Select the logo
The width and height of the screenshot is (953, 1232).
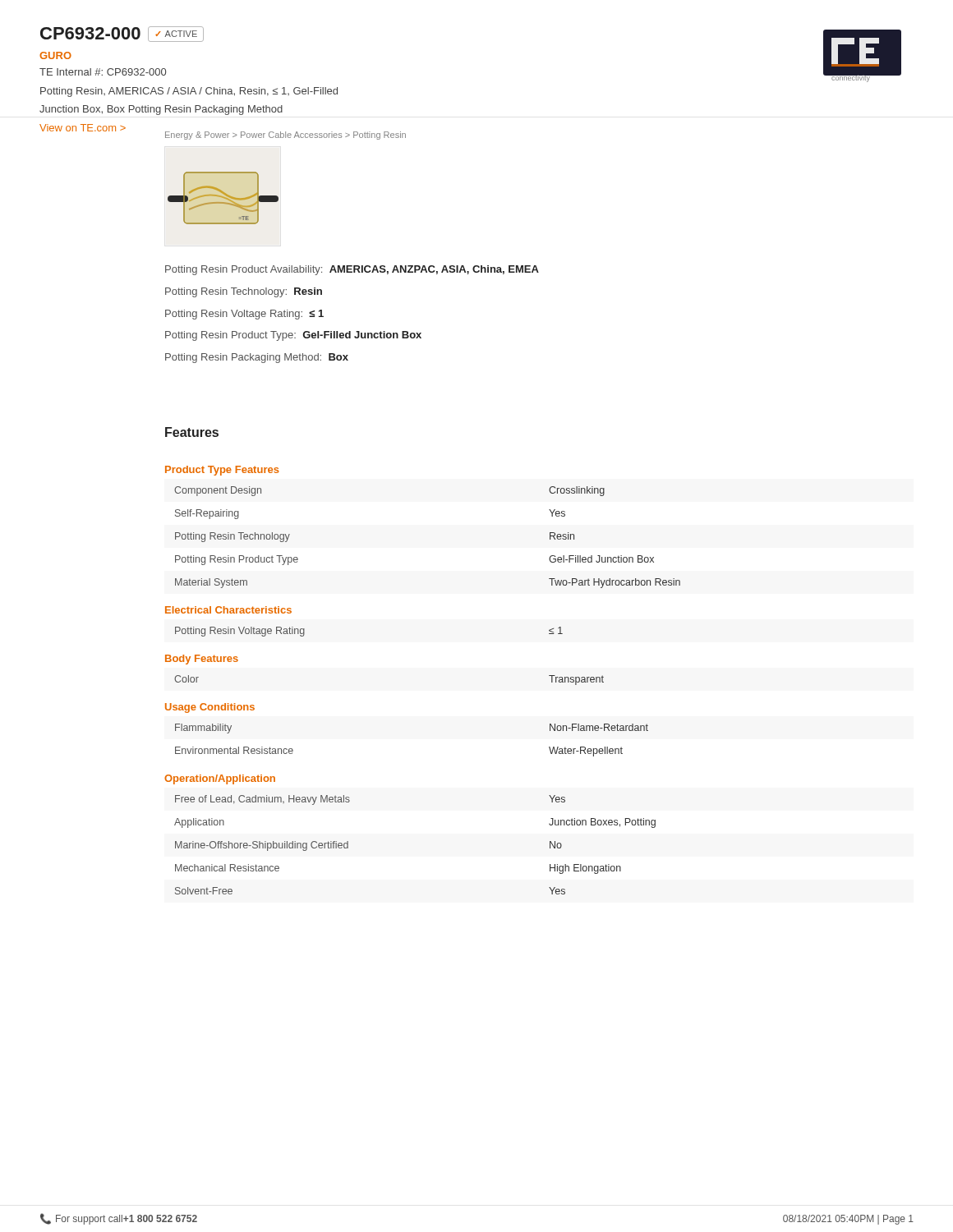click(x=868, y=54)
